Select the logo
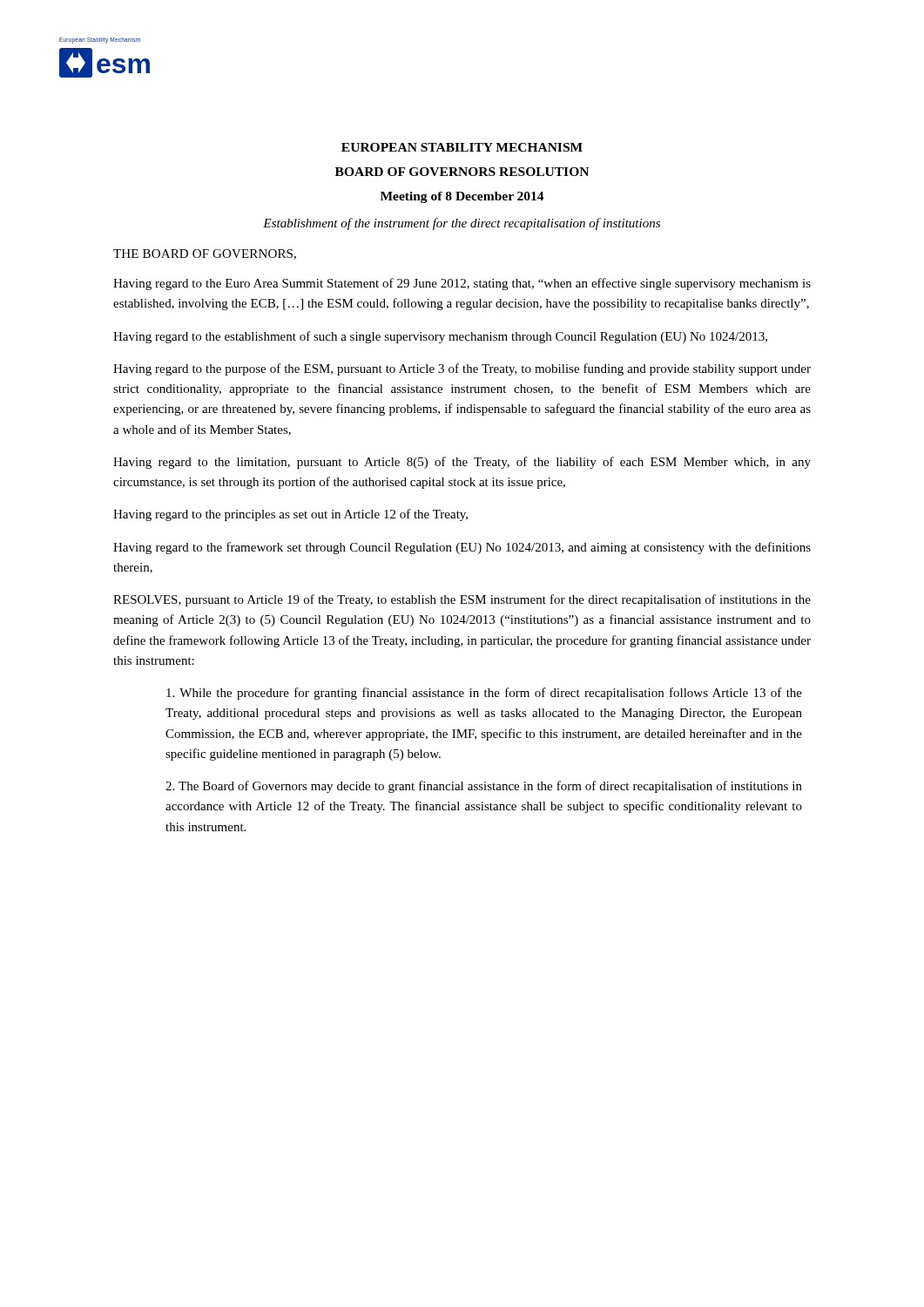This screenshot has width=924, height=1307. [105, 63]
